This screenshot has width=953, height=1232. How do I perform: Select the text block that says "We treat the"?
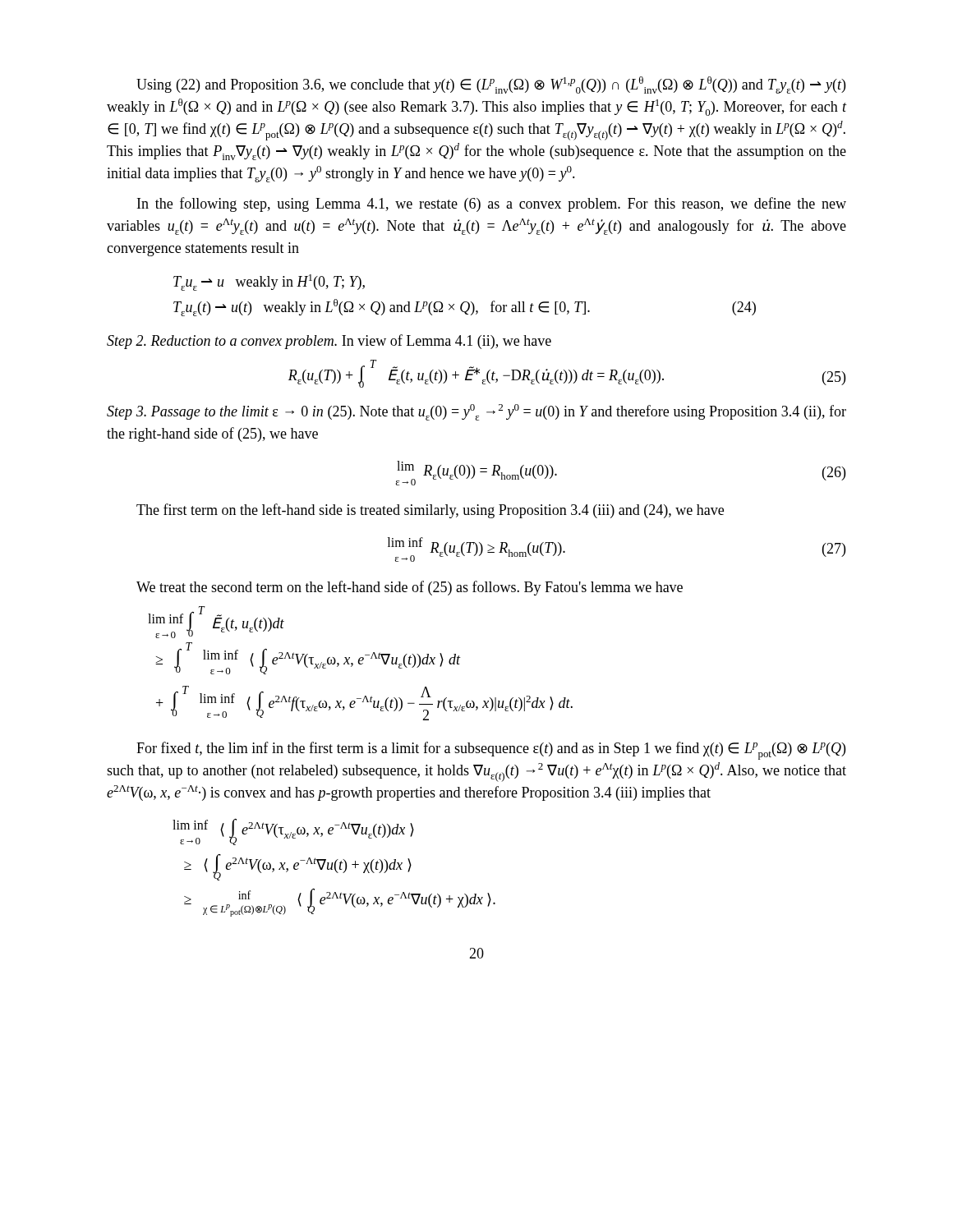[x=410, y=587]
